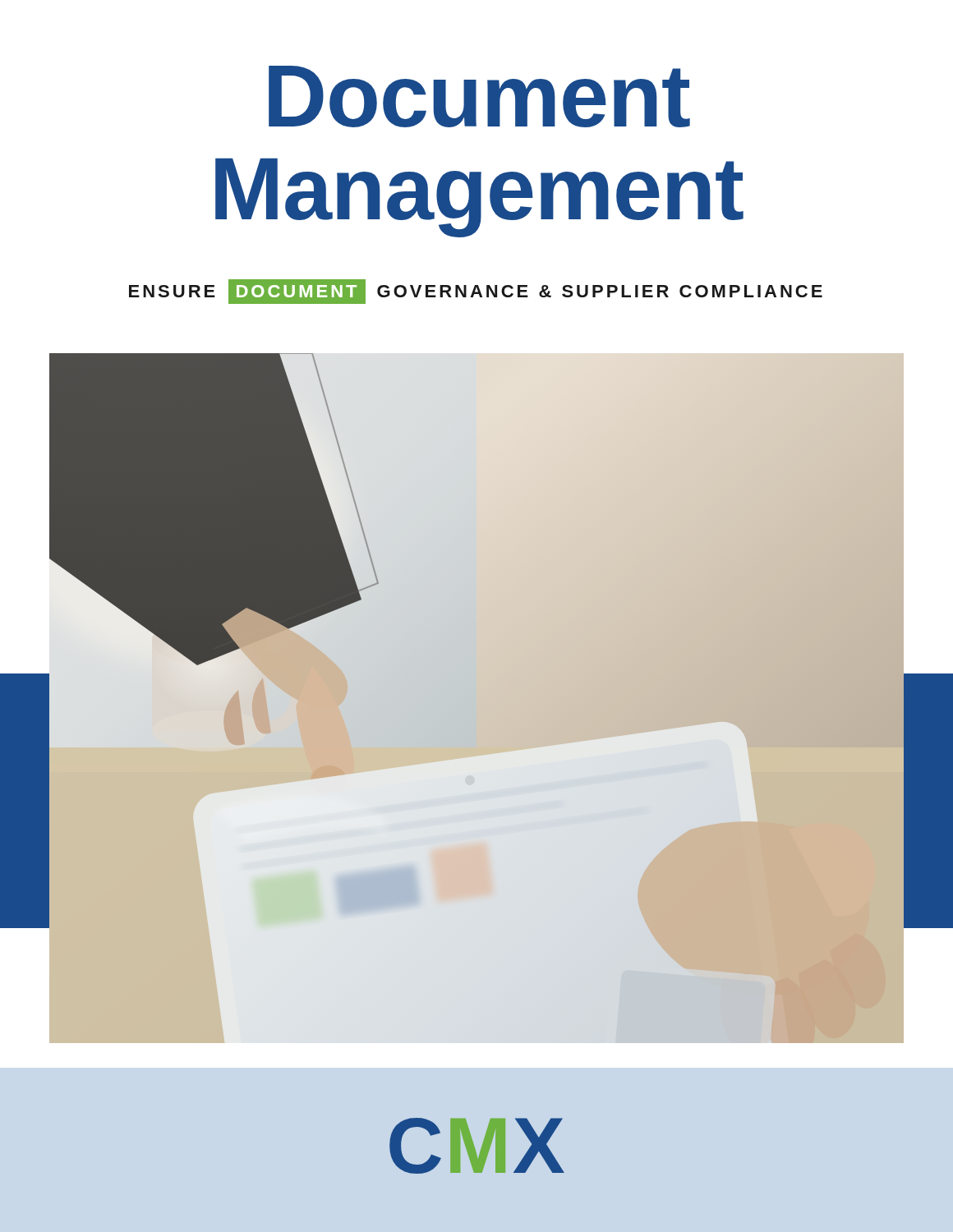
Task: Find the block on this page that starts "ENSURE DOCUMENT GOVERNANCE"
Action: 476,292
